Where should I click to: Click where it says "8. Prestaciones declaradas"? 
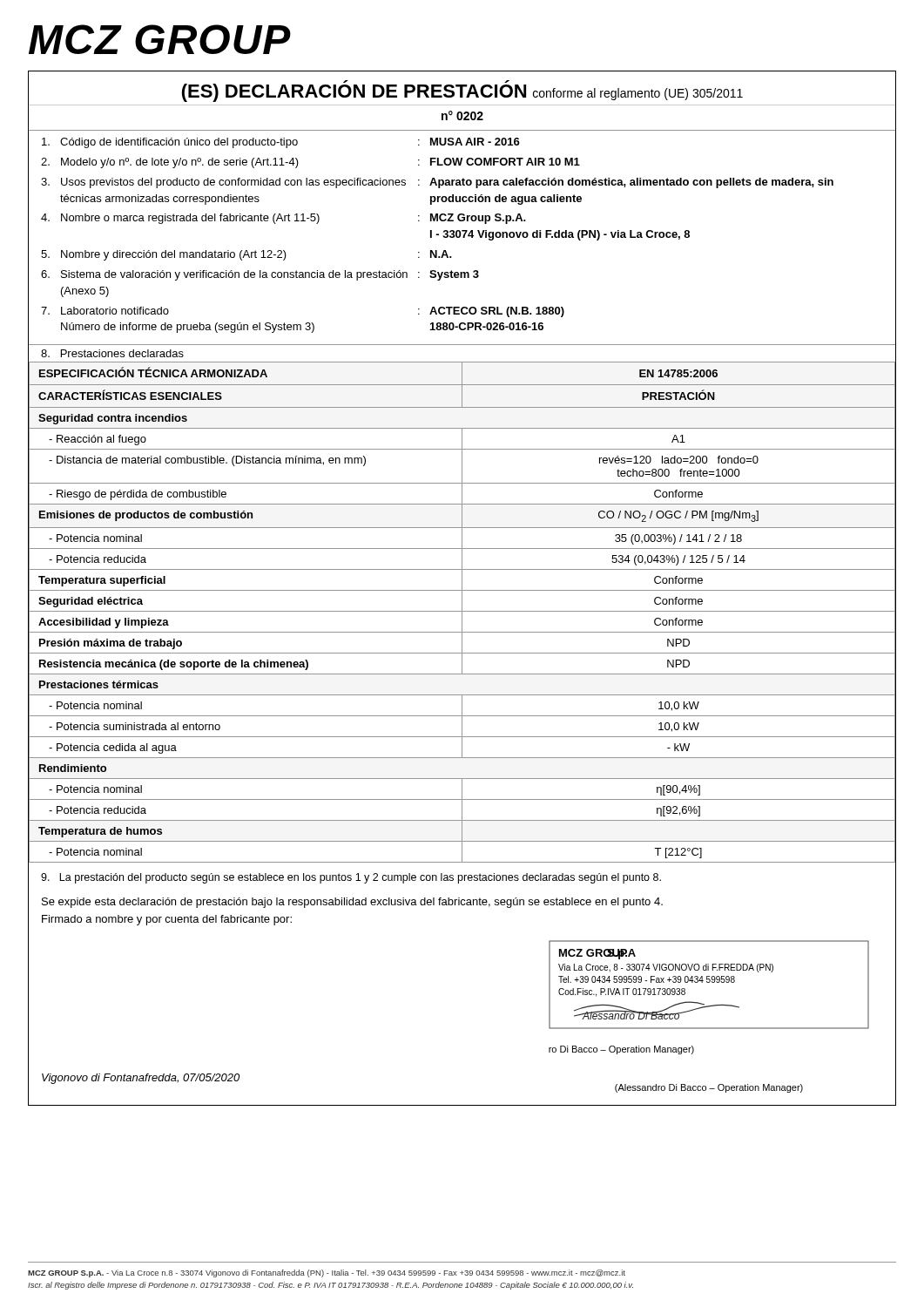coord(112,354)
